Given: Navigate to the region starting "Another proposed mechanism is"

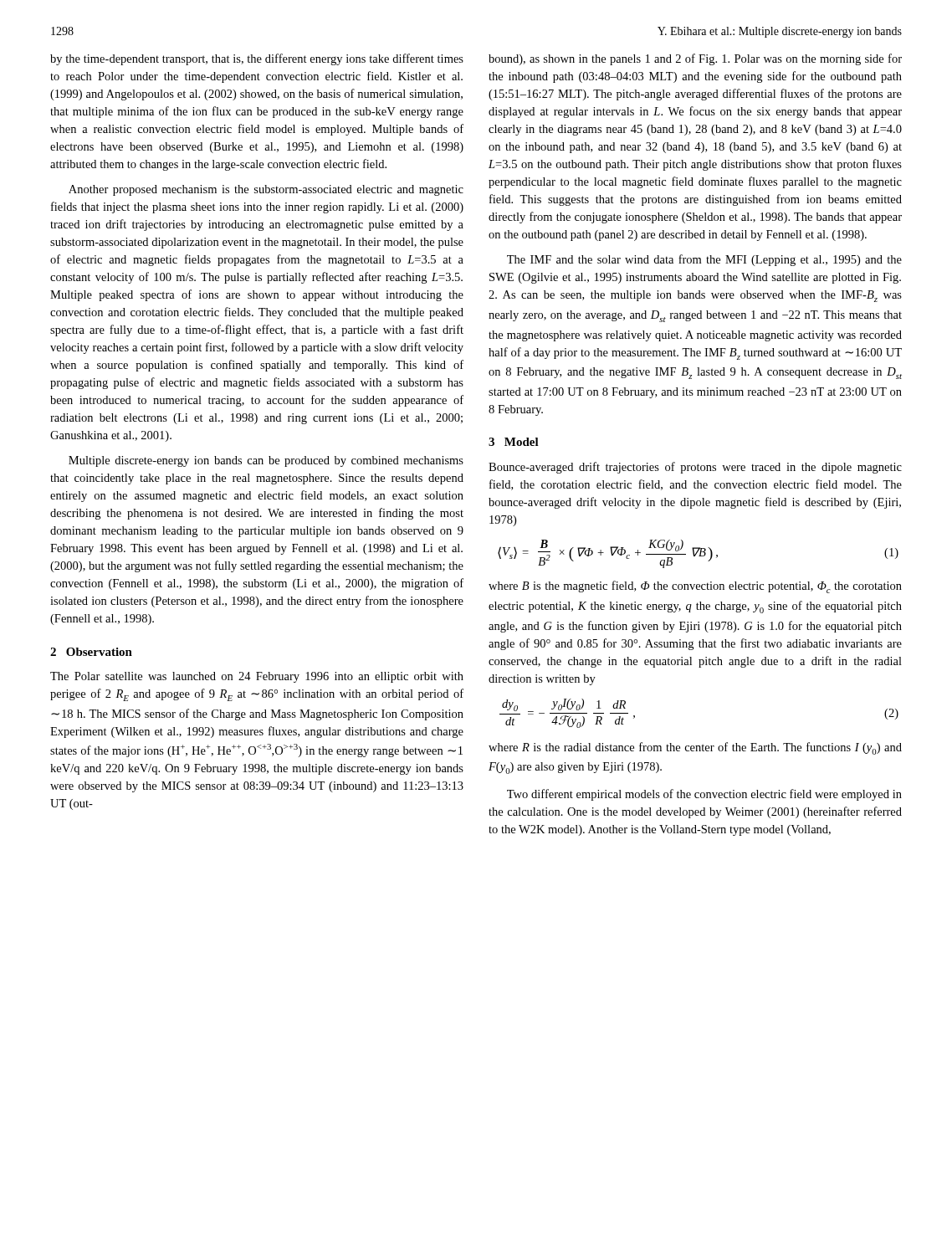Looking at the screenshot, I should [x=257, y=313].
